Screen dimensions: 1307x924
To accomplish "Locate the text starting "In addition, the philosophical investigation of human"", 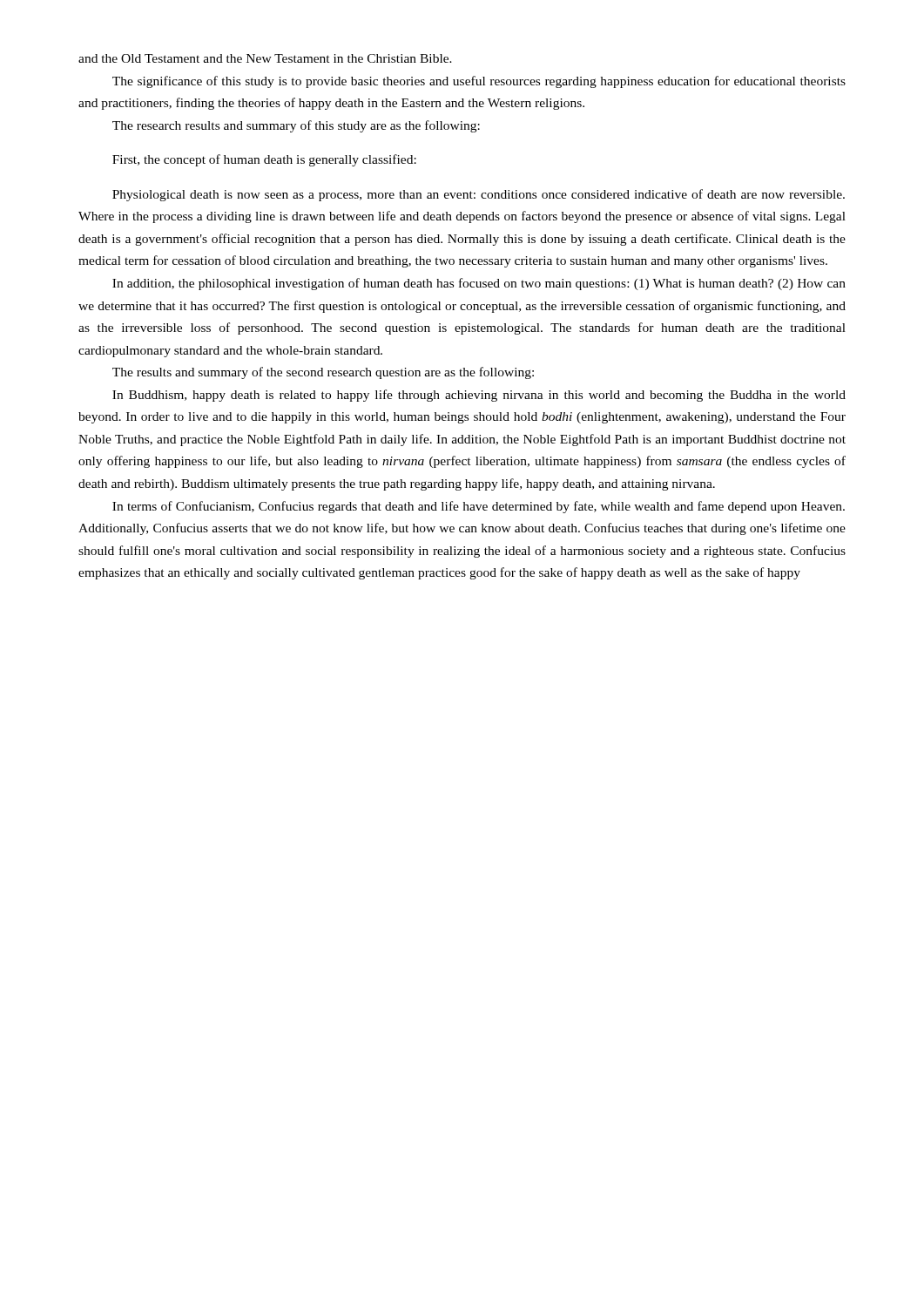I will coord(462,316).
